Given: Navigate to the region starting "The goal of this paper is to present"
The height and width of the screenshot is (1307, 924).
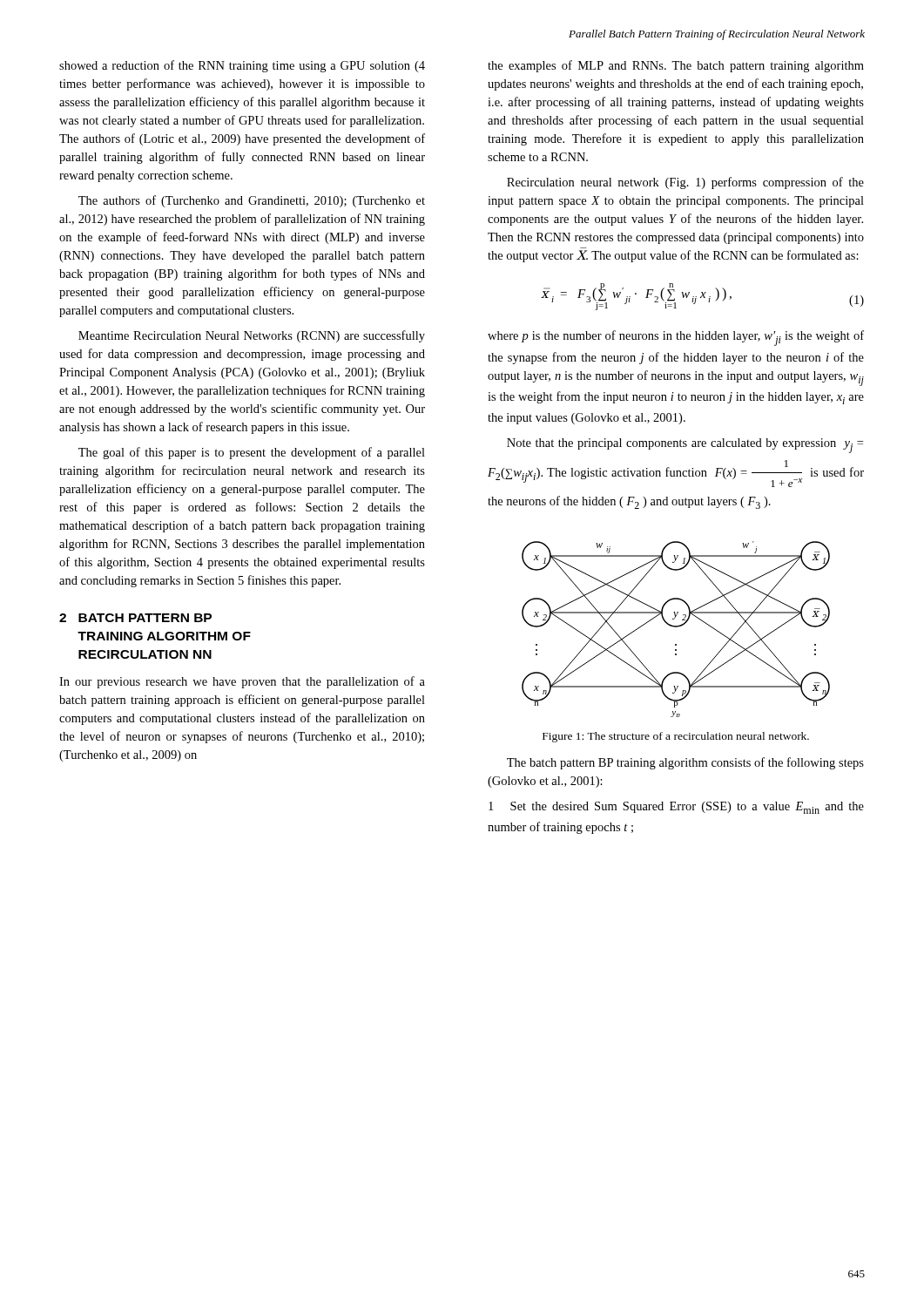Looking at the screenshot, I should tap(242, 517).
